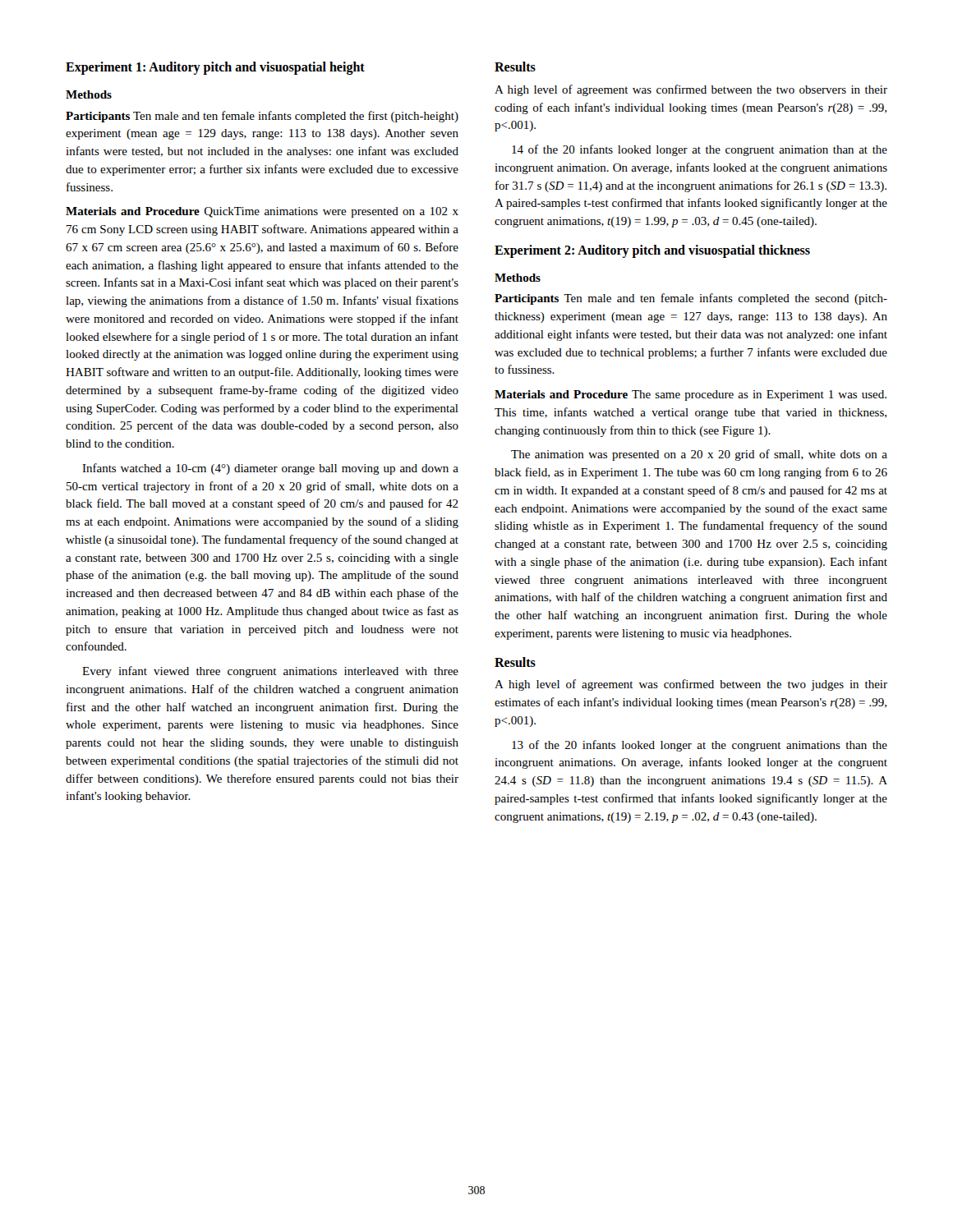The image size is (953, 1232).
Task: Select the text block with the text "13 of the 20 infants looked longer at"
Action: pos(691,781)
